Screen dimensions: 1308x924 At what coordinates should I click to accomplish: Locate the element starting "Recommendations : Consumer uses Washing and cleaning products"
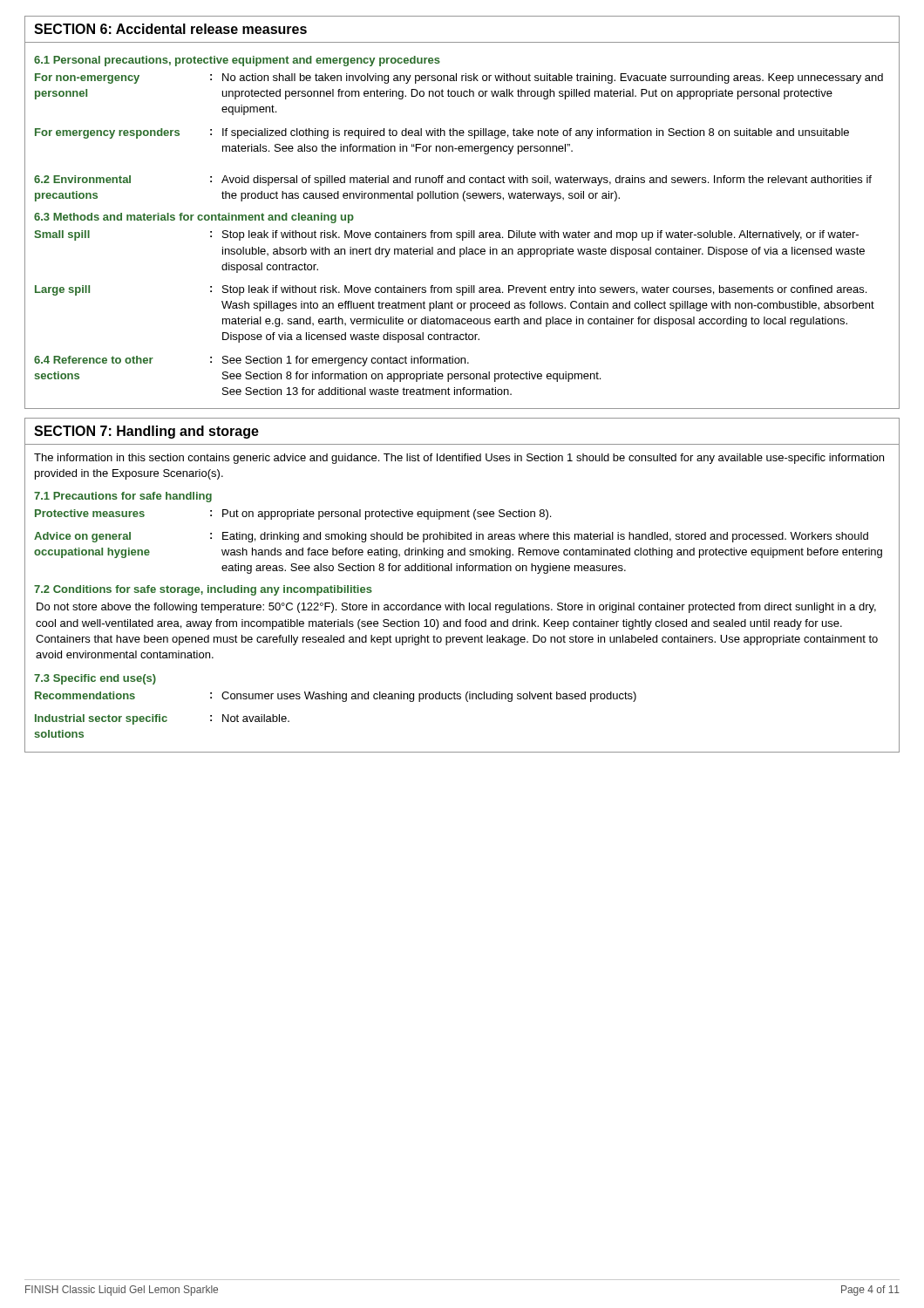[462, 696]
